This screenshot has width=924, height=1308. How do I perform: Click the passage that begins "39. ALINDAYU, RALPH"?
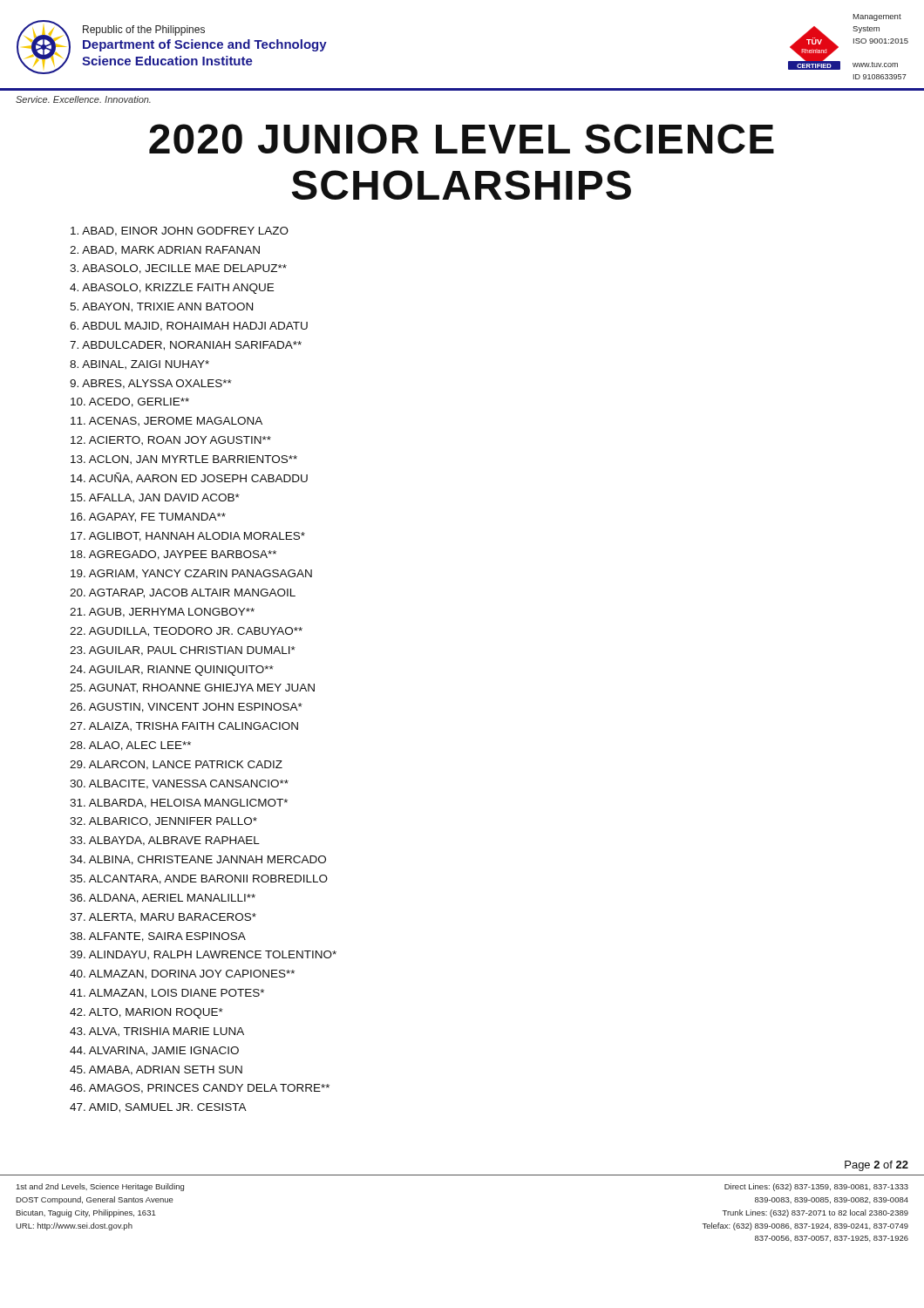click(203, 955)
